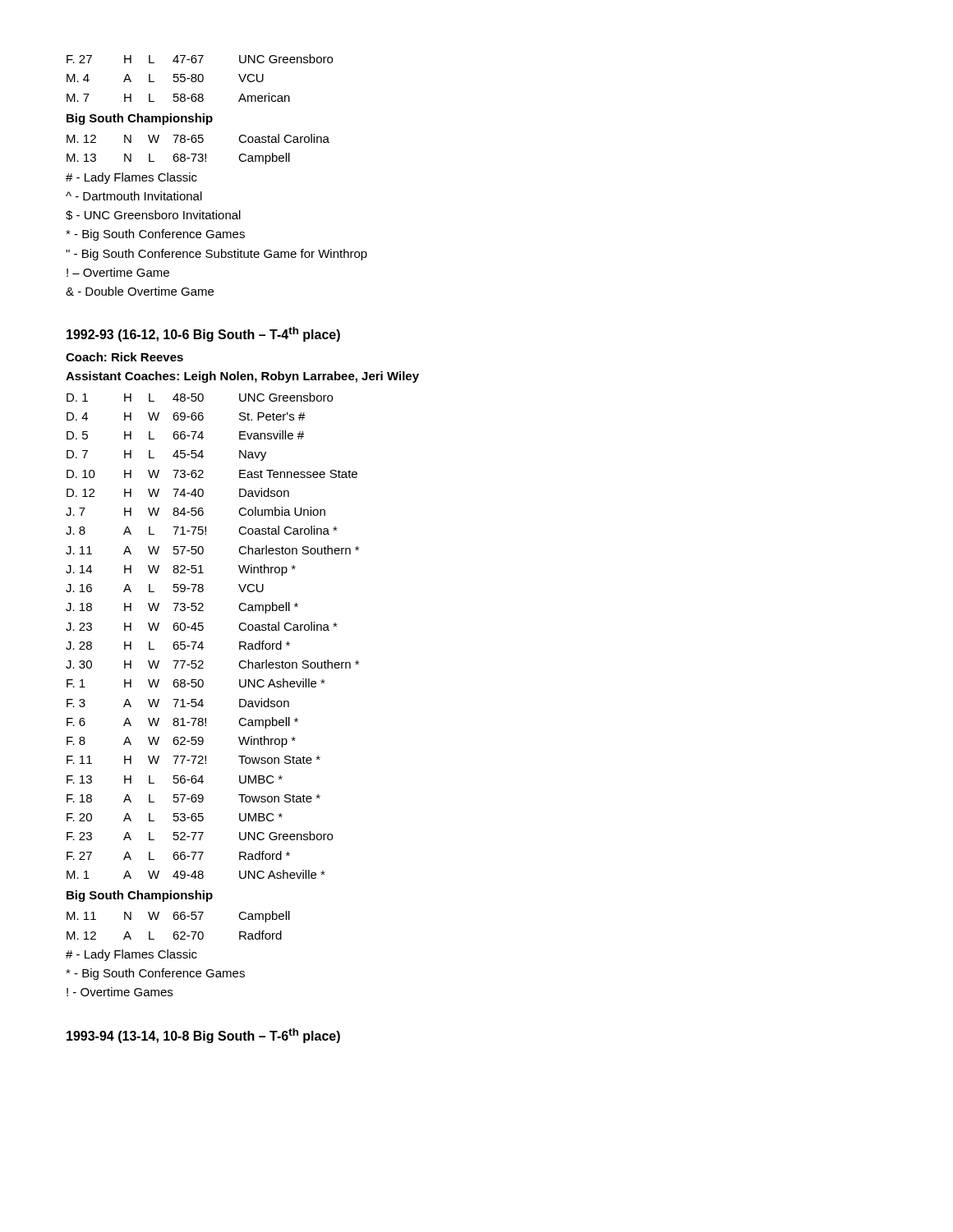This screenshot has width=953, height=1232.
Task: Where does it say "& - Double Overtime Game"?
Action: pos(140,291)
